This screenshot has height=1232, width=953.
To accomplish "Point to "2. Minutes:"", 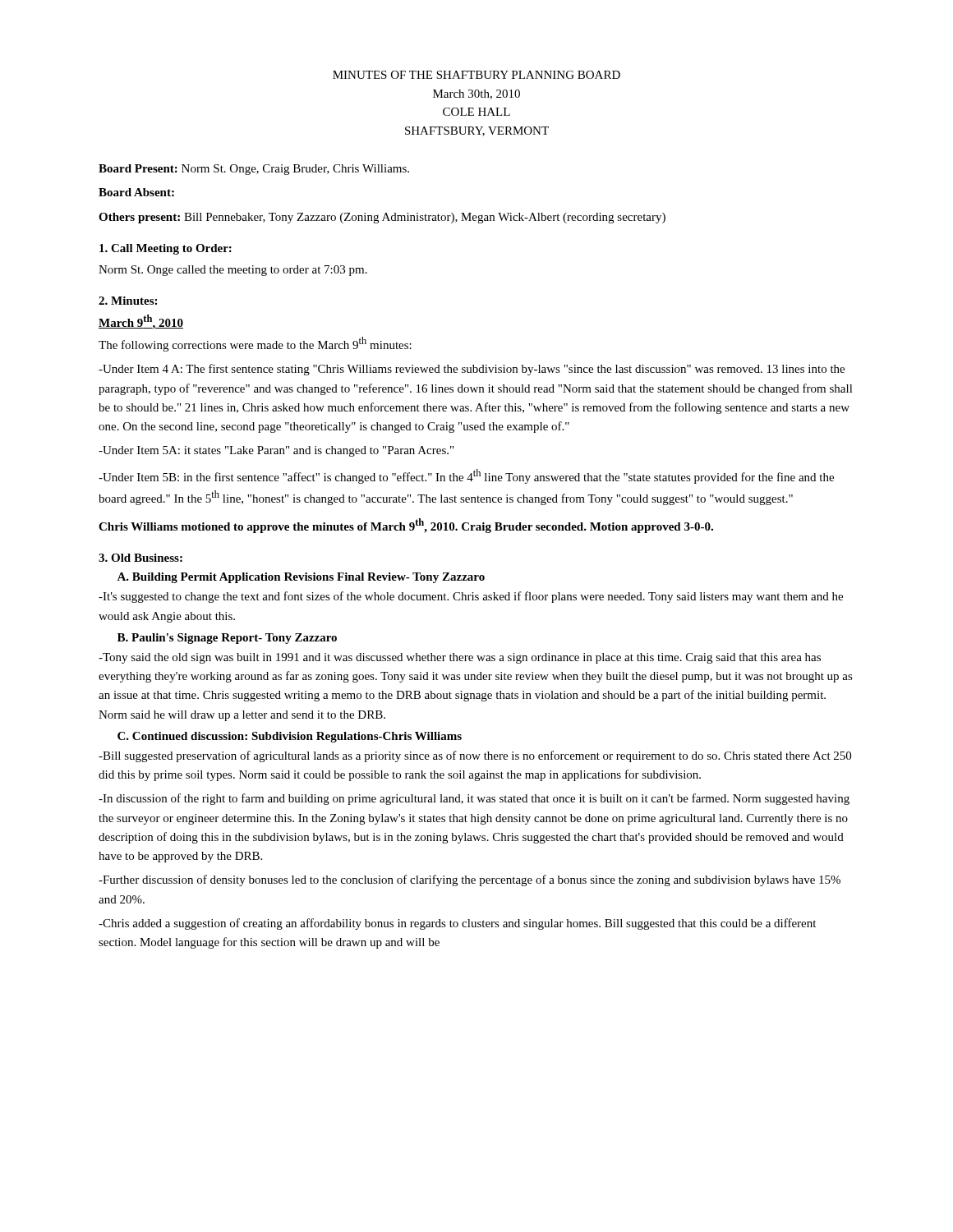I will click(x=128, y=301).
